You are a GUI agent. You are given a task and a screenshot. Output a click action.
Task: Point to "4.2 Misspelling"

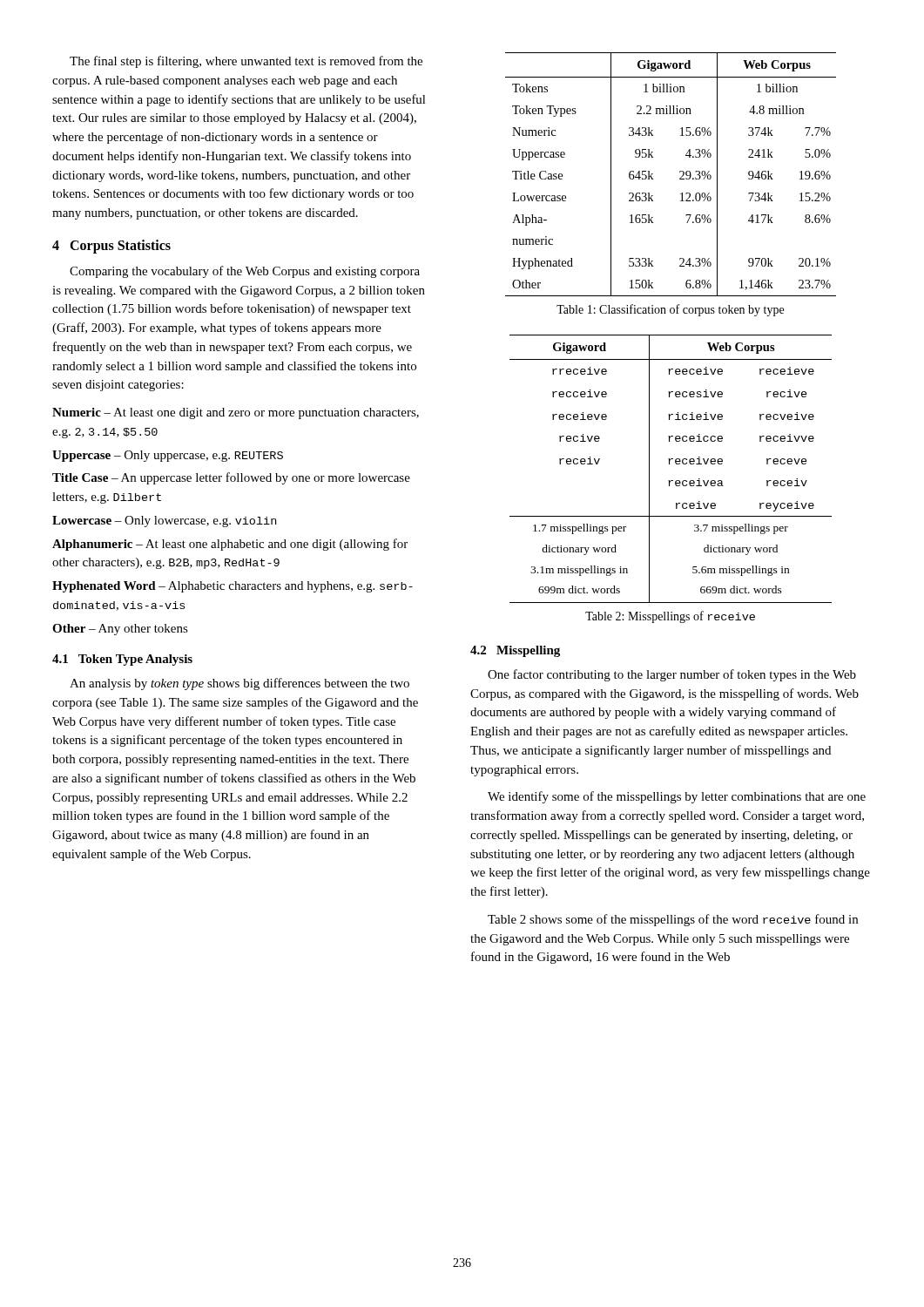pyautogui.click(x=515, y=650)
